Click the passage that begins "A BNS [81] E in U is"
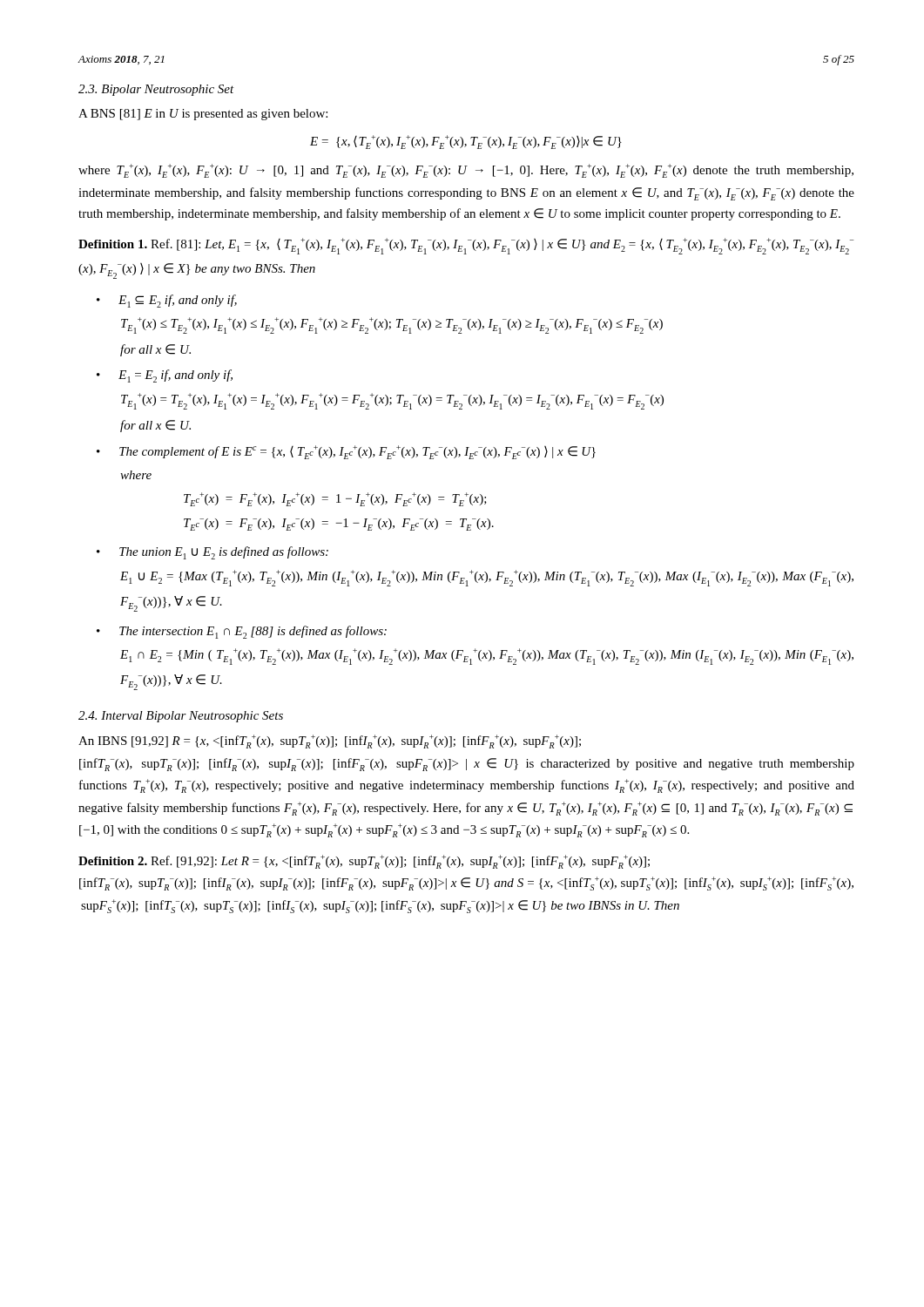Viewport: 924px width, 1307px height. tap(204, 113)
